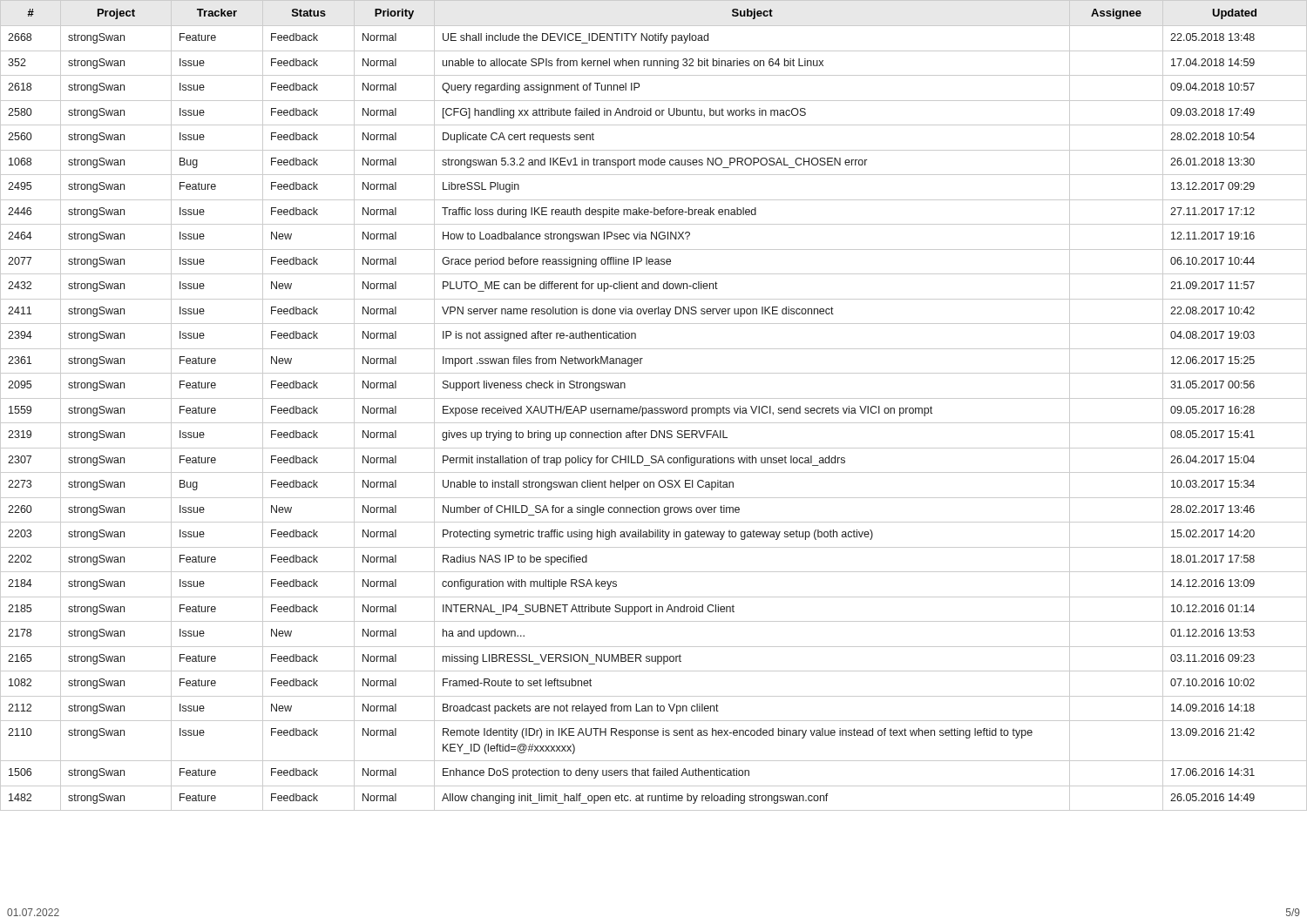Image resolution: width=1307 pixels, height=924 pixels.
Task: Find a table
Action: coord(654,405)
